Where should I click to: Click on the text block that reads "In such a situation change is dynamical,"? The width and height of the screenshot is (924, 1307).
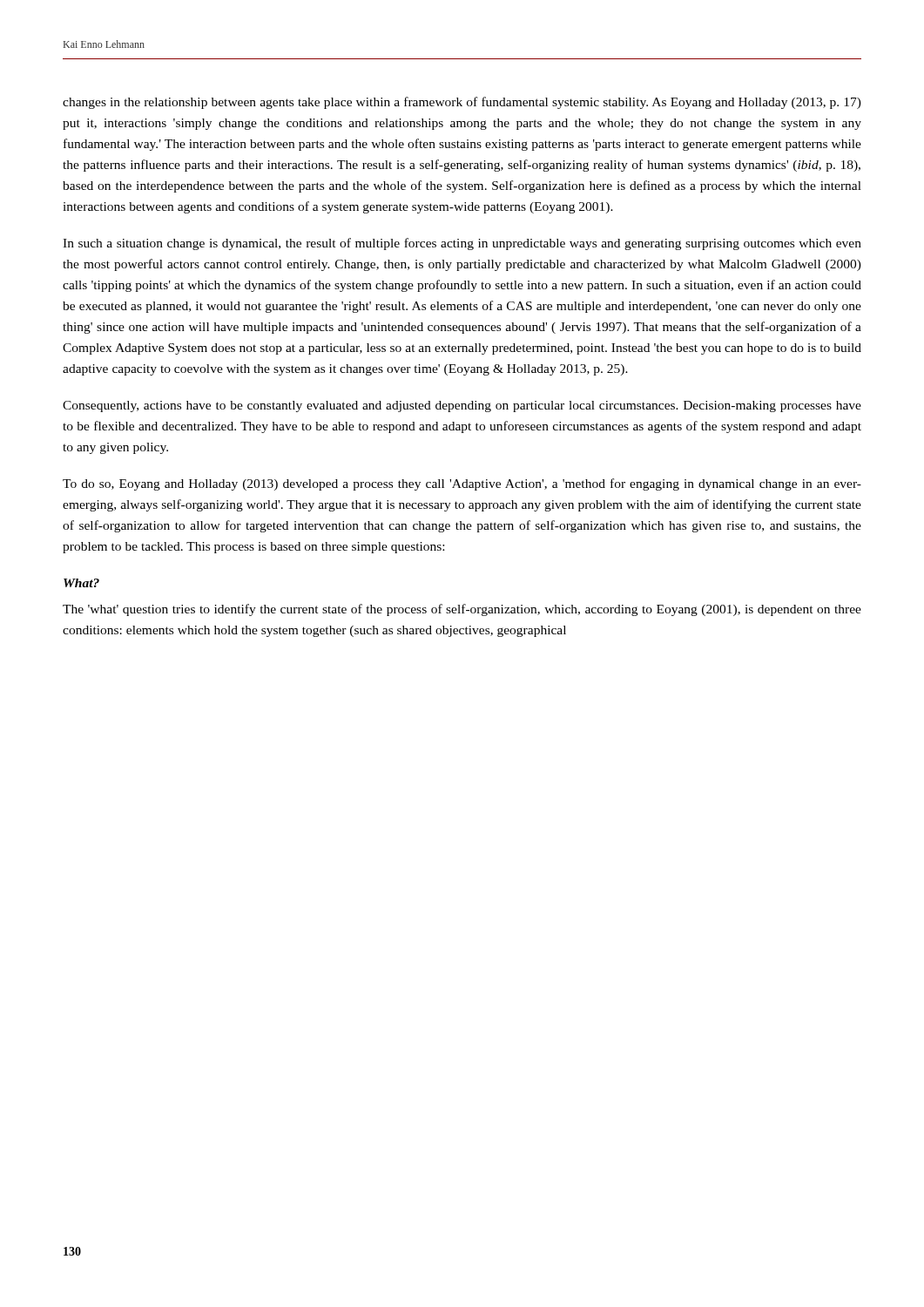coord(462,306)
